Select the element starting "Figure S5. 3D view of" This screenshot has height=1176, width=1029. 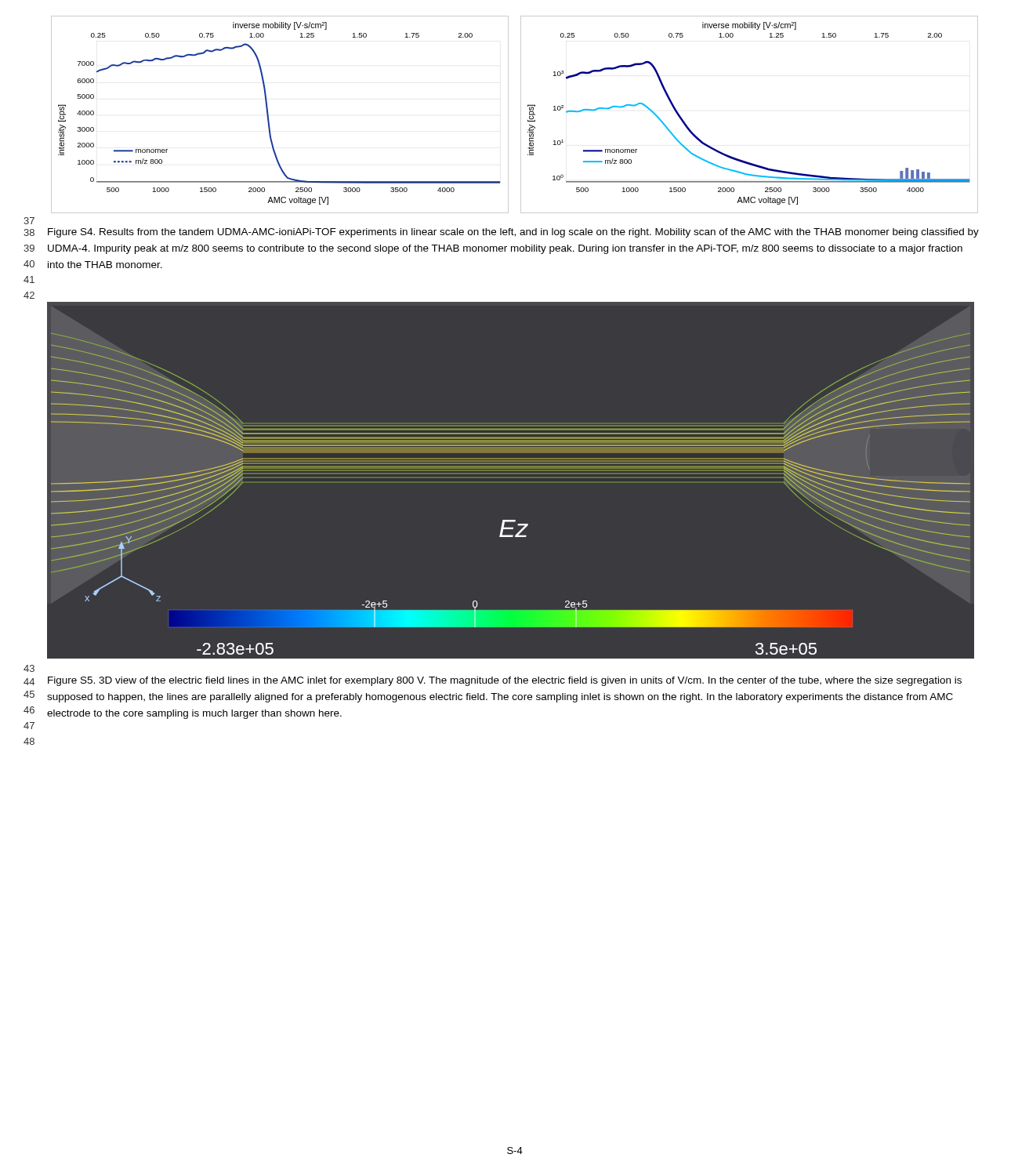(505, 696)
